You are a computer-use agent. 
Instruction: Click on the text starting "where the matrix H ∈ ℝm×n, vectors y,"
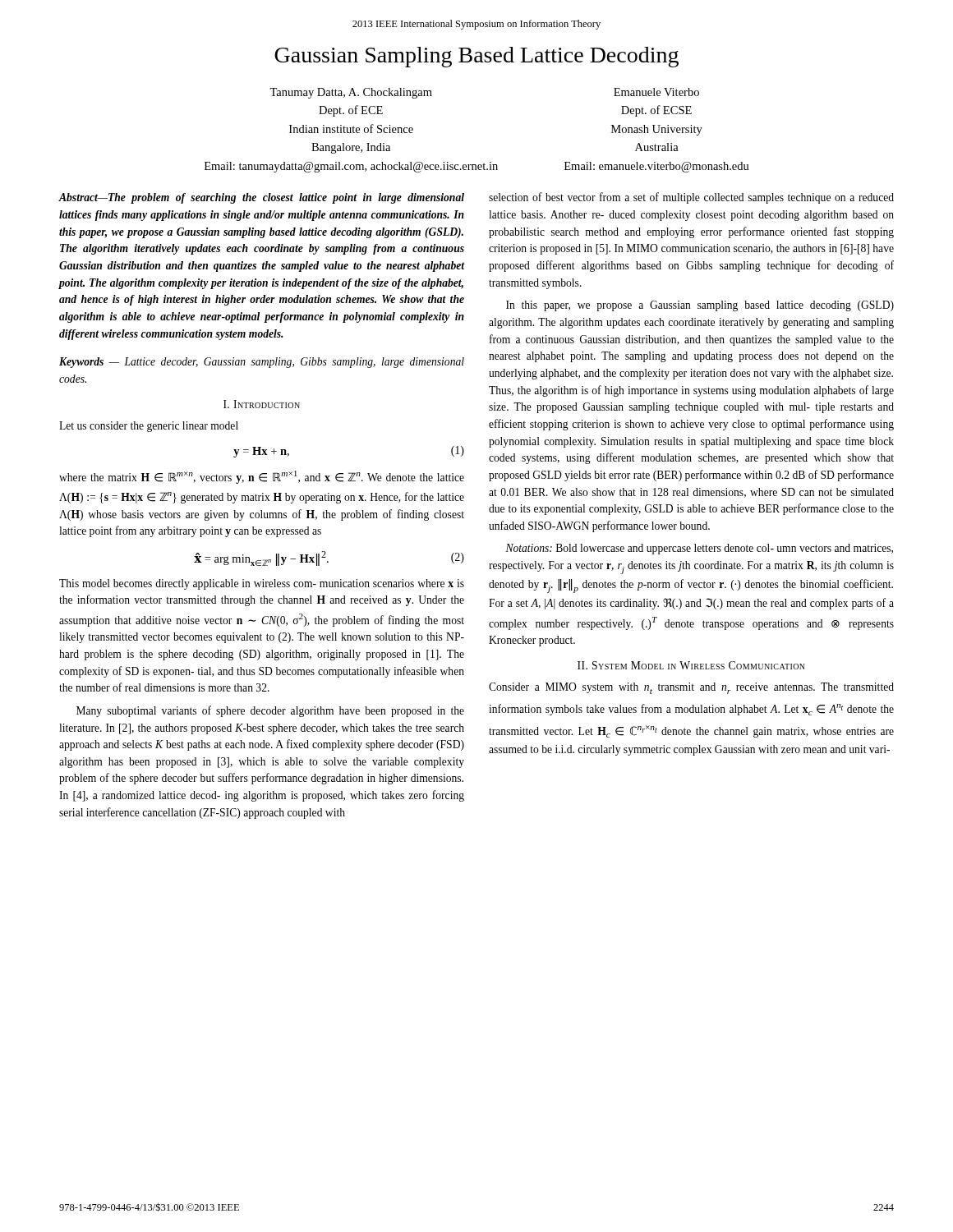tap(262, 504)
